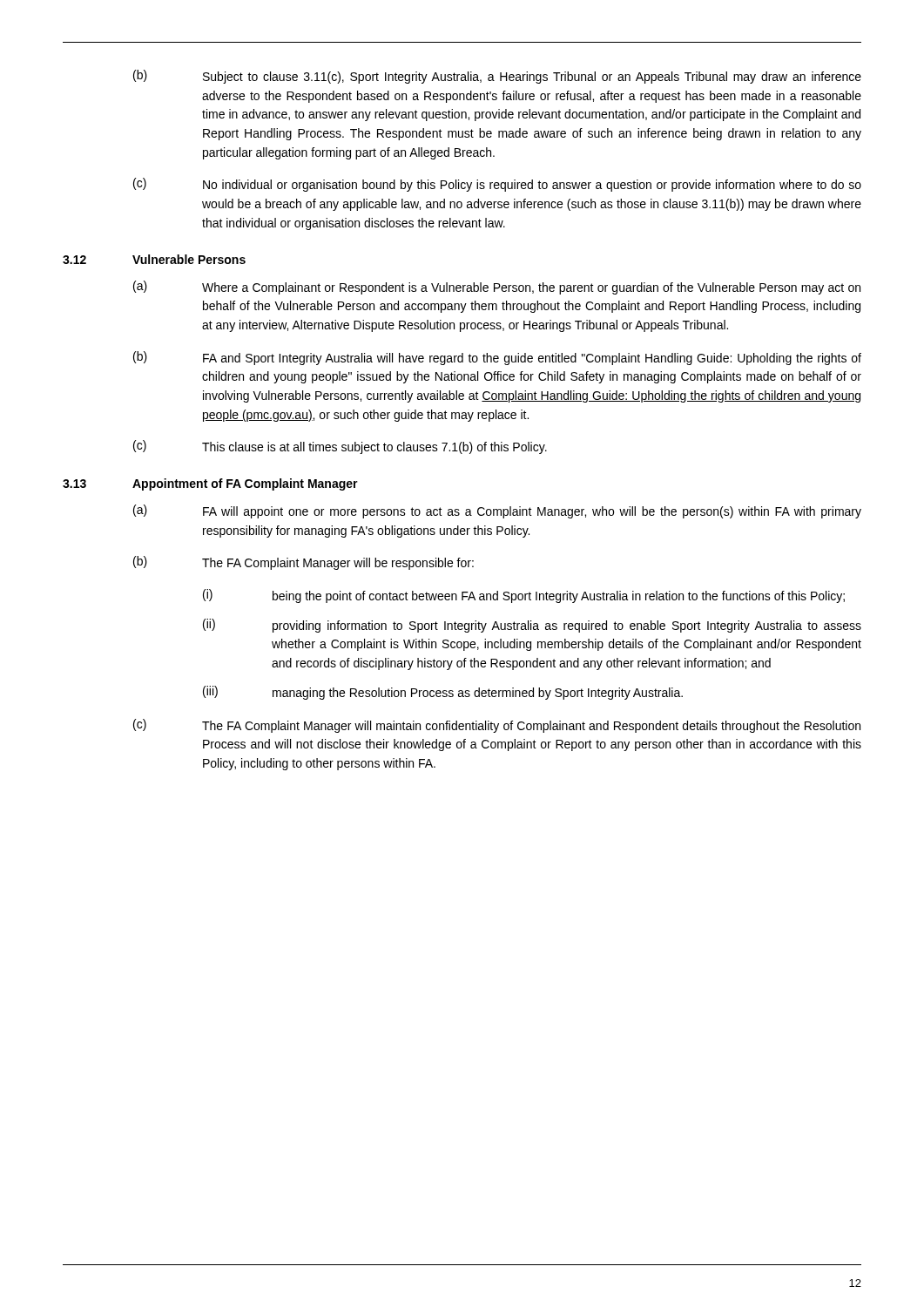924x1307 pixels.
Task: Locate the list item that says "(ii) providing information to Sport Integrity Australia as"
Action: coord(497,645)
